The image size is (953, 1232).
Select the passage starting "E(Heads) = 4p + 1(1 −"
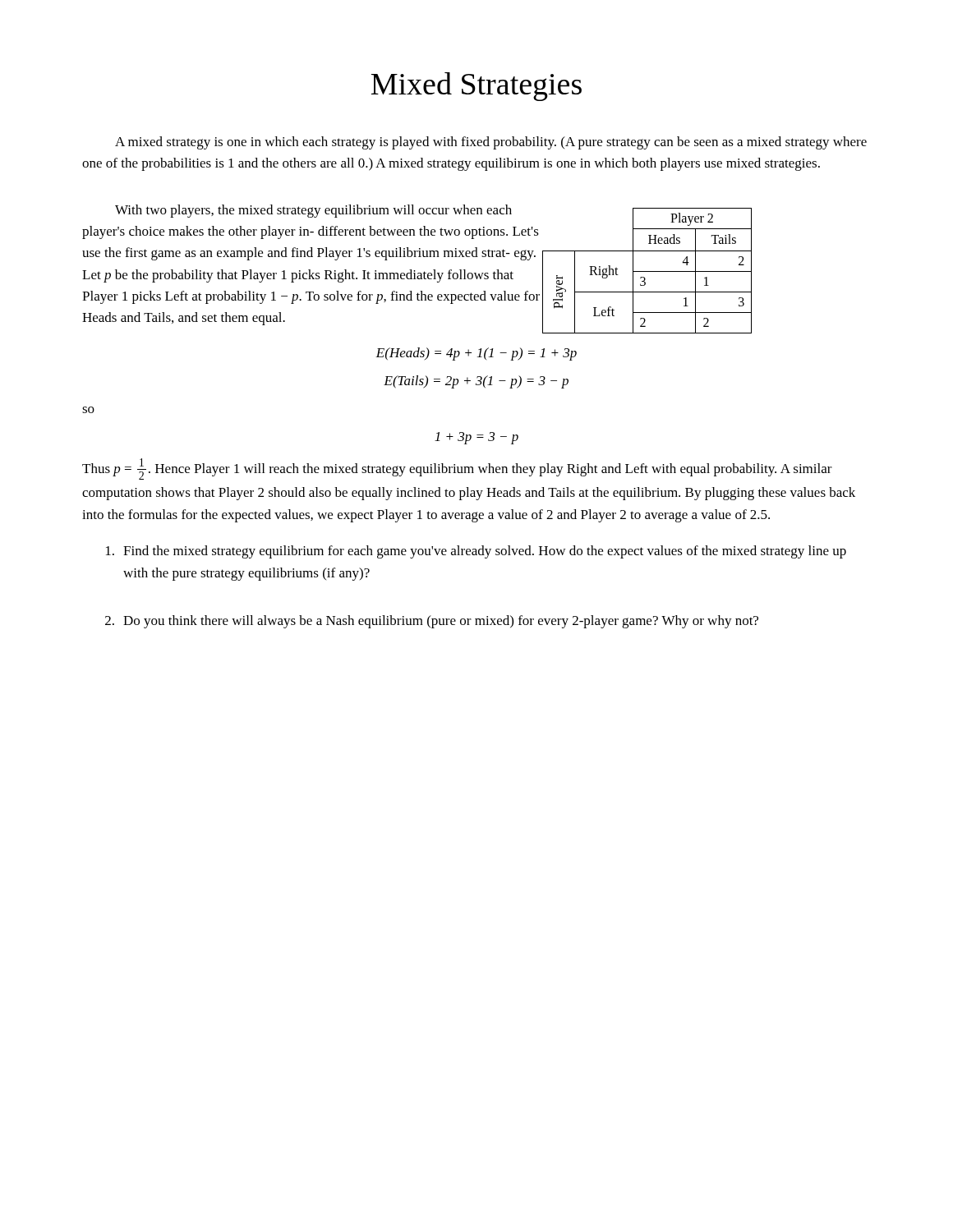point(476,353)
